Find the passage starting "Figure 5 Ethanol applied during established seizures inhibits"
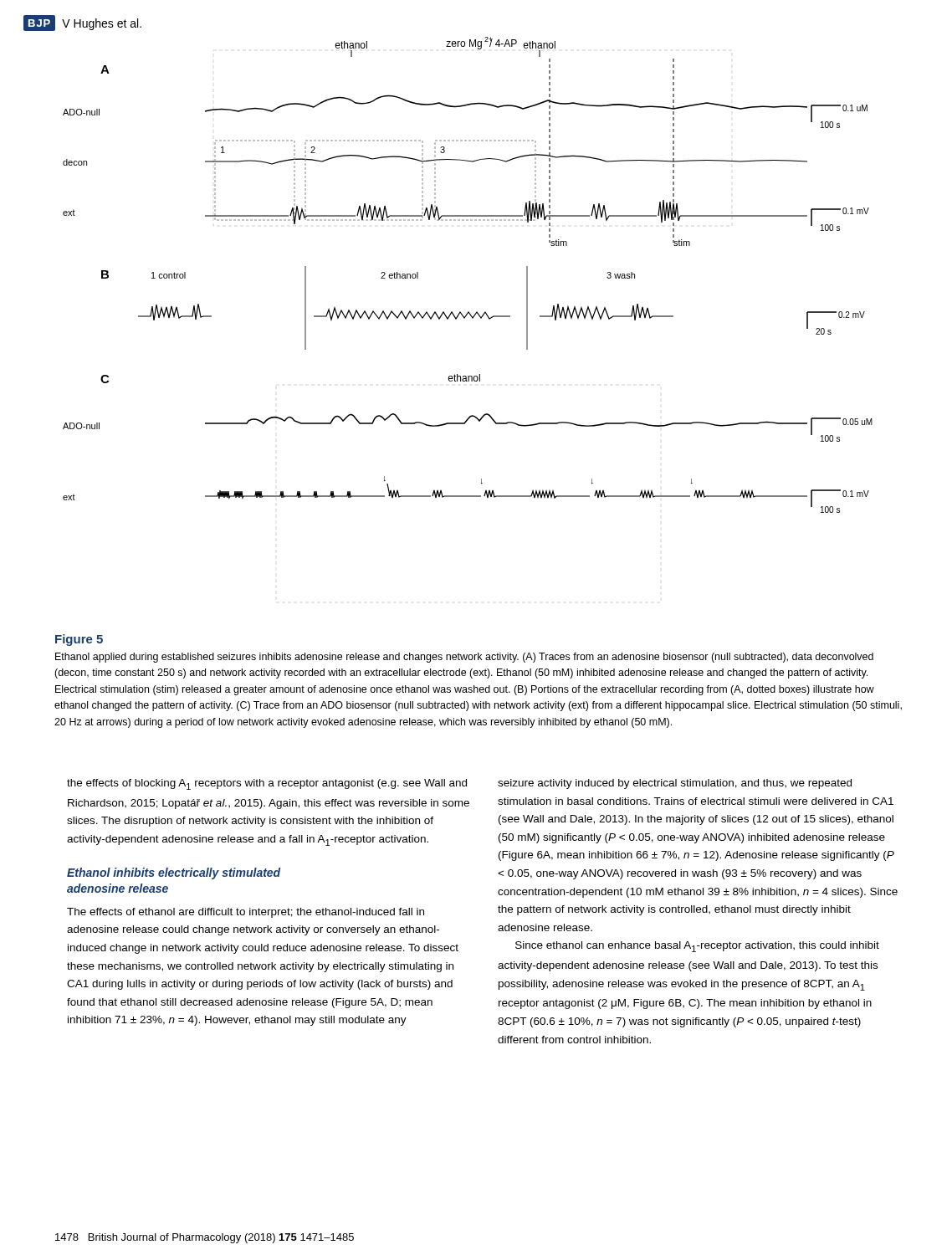952x1255 pixels. [x=482, y=681]
